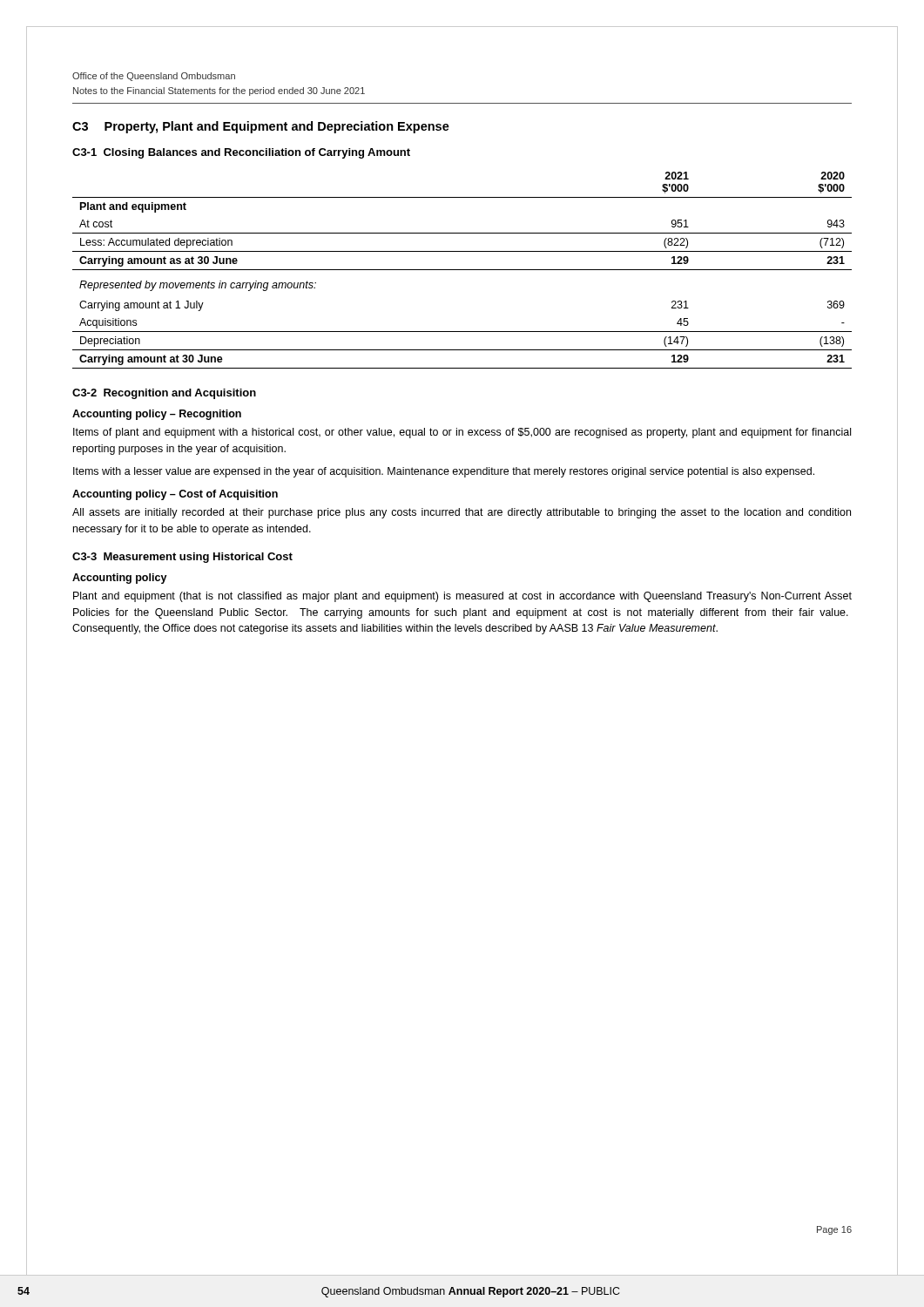This screenshot has width=924, height=1307.
Task: Navigate to the text block starting "All assets are initially"
Action: point(462,521)
